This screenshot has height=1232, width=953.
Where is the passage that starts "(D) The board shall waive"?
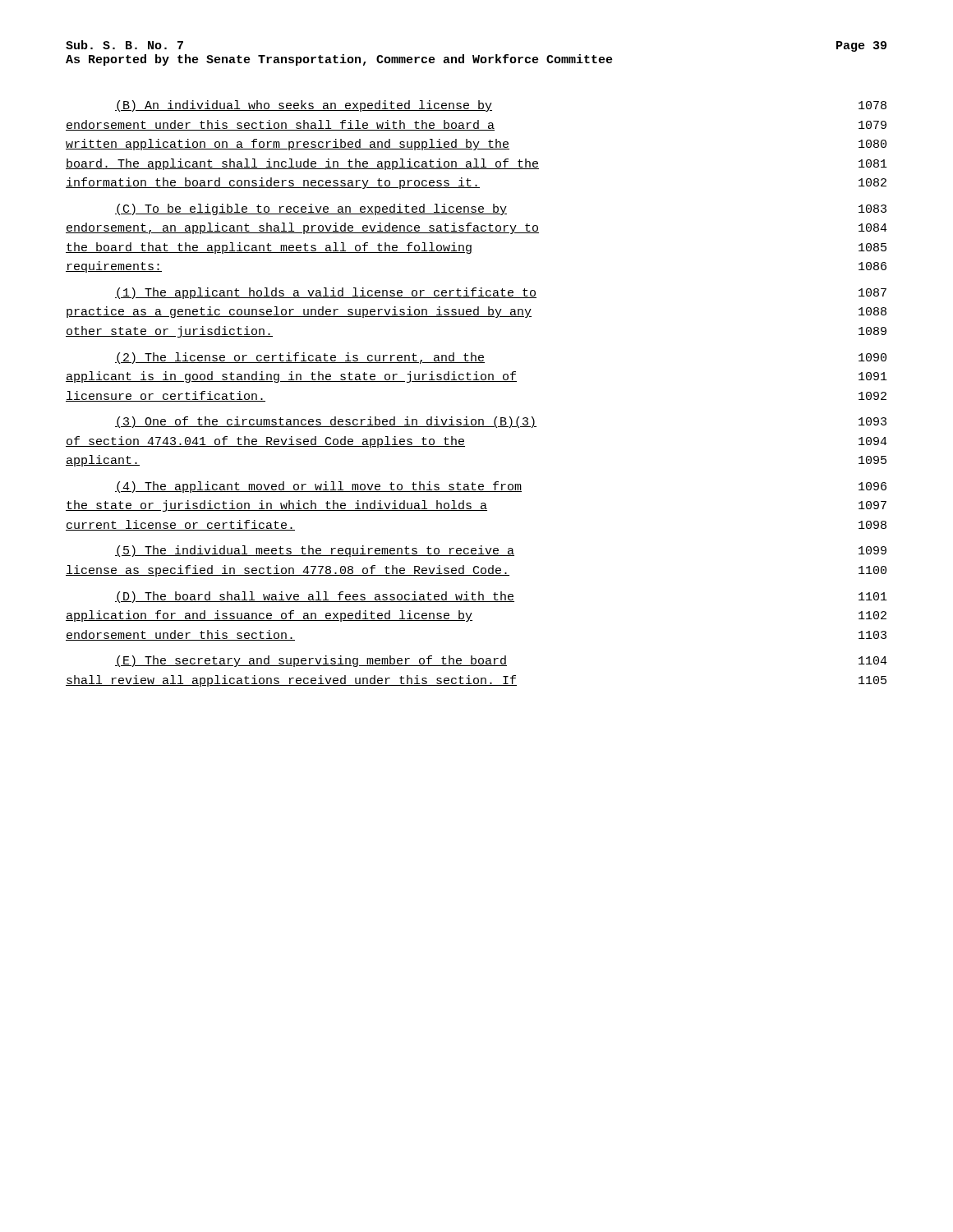click(x=476, y=617)
